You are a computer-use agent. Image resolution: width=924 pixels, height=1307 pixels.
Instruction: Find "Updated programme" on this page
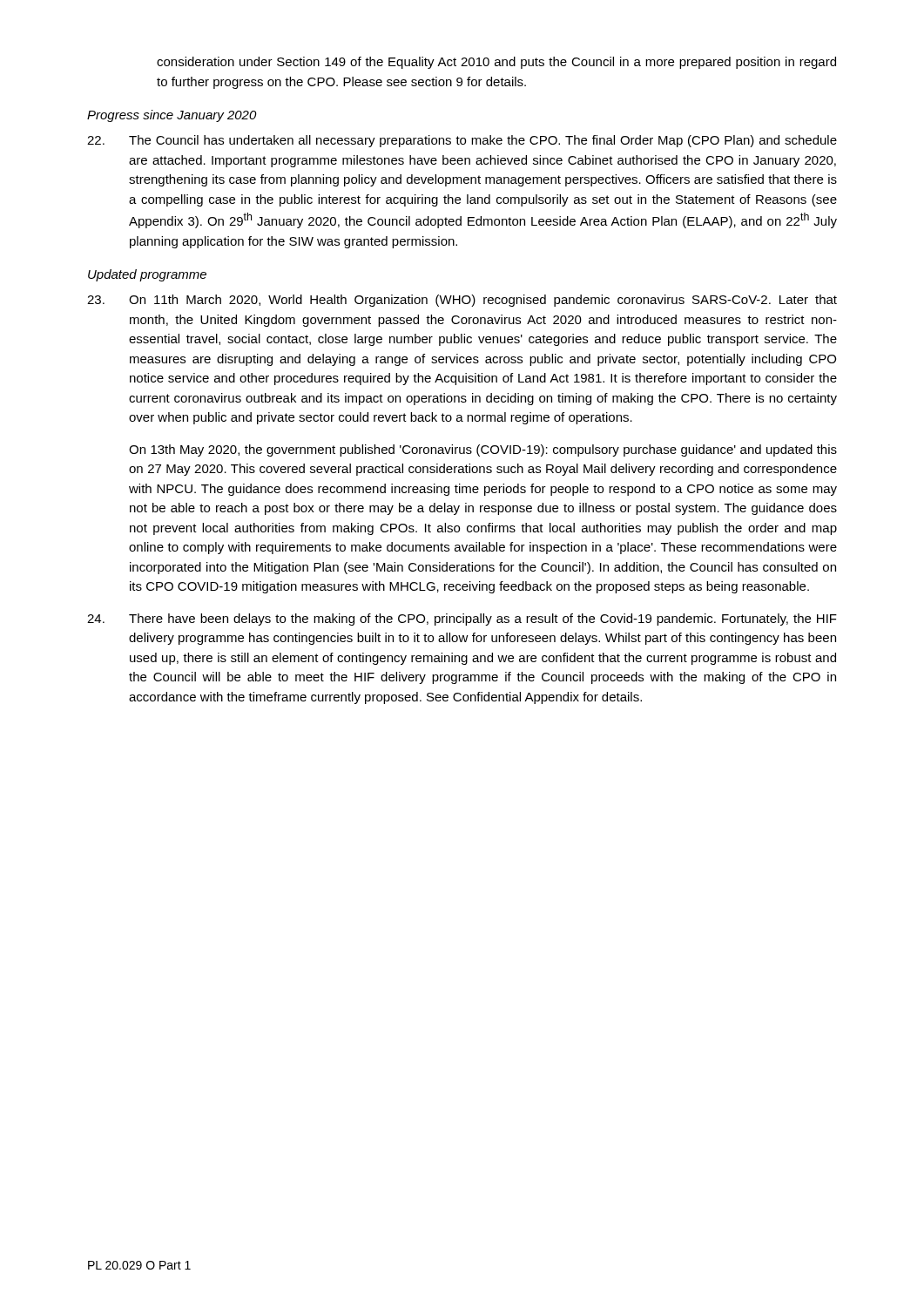pos(147,274)
